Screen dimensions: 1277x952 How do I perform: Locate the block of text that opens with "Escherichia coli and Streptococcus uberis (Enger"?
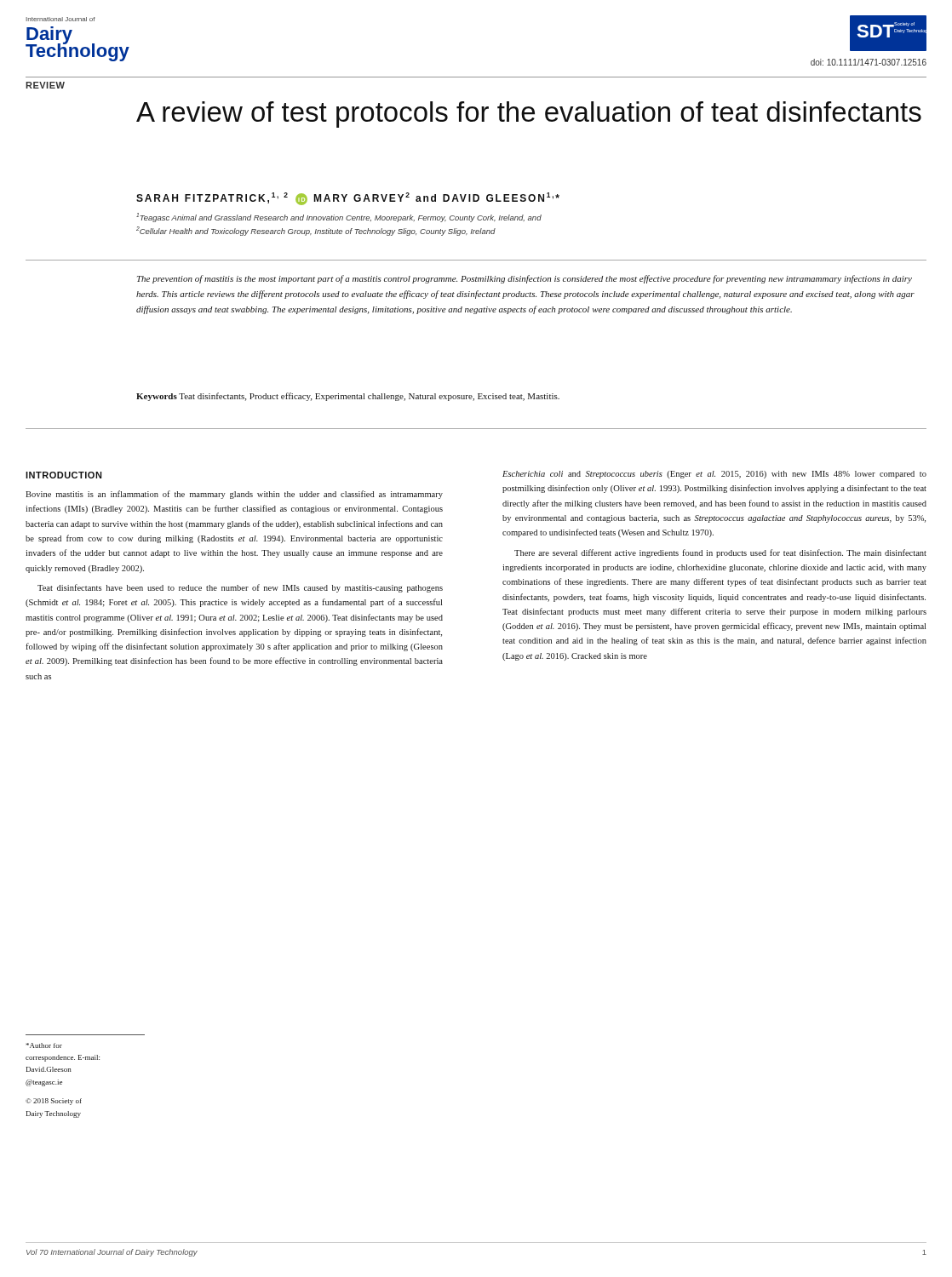(714, 565)
